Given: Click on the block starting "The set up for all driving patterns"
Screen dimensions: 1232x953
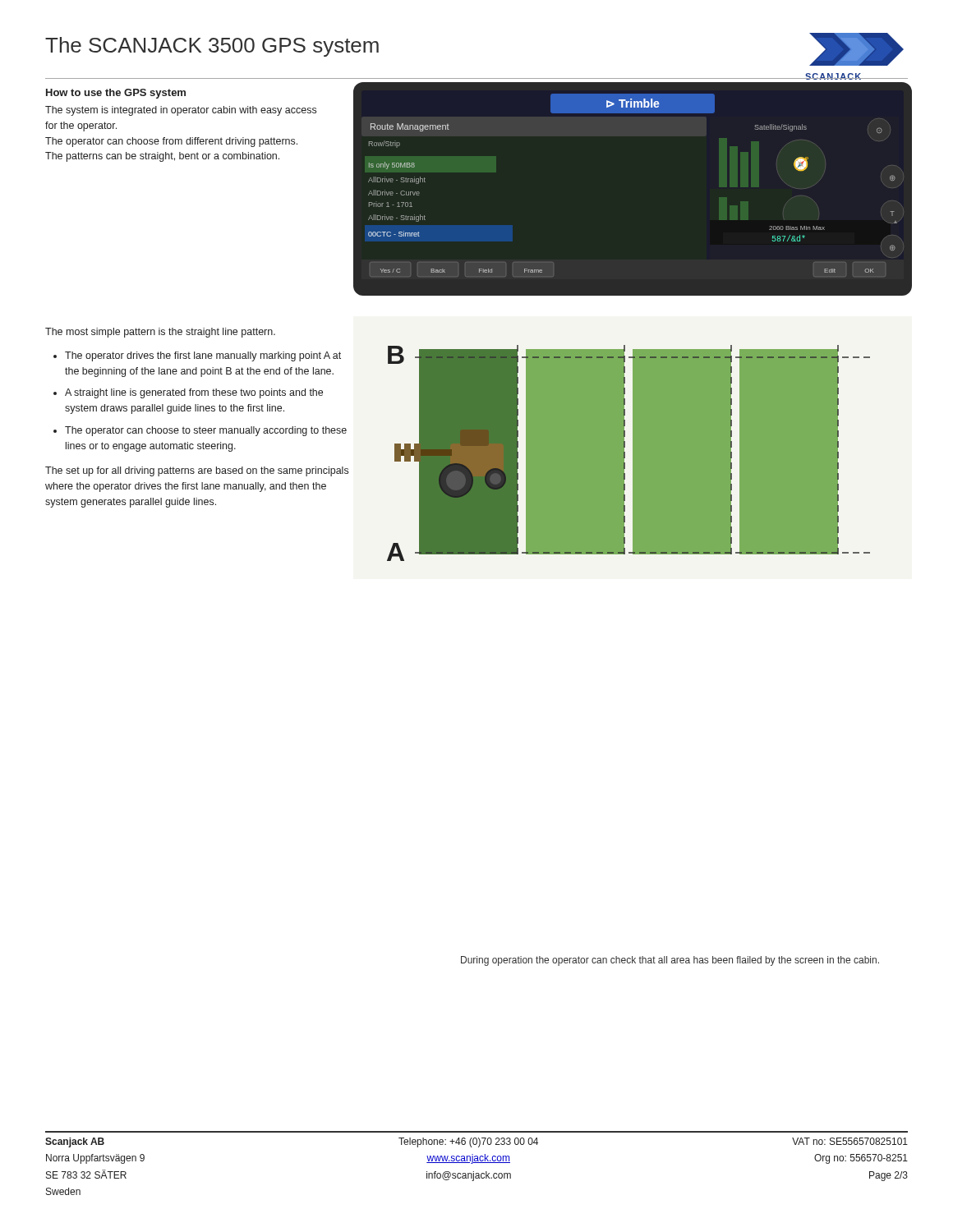Looking at the screenshot, I should 197,486.
